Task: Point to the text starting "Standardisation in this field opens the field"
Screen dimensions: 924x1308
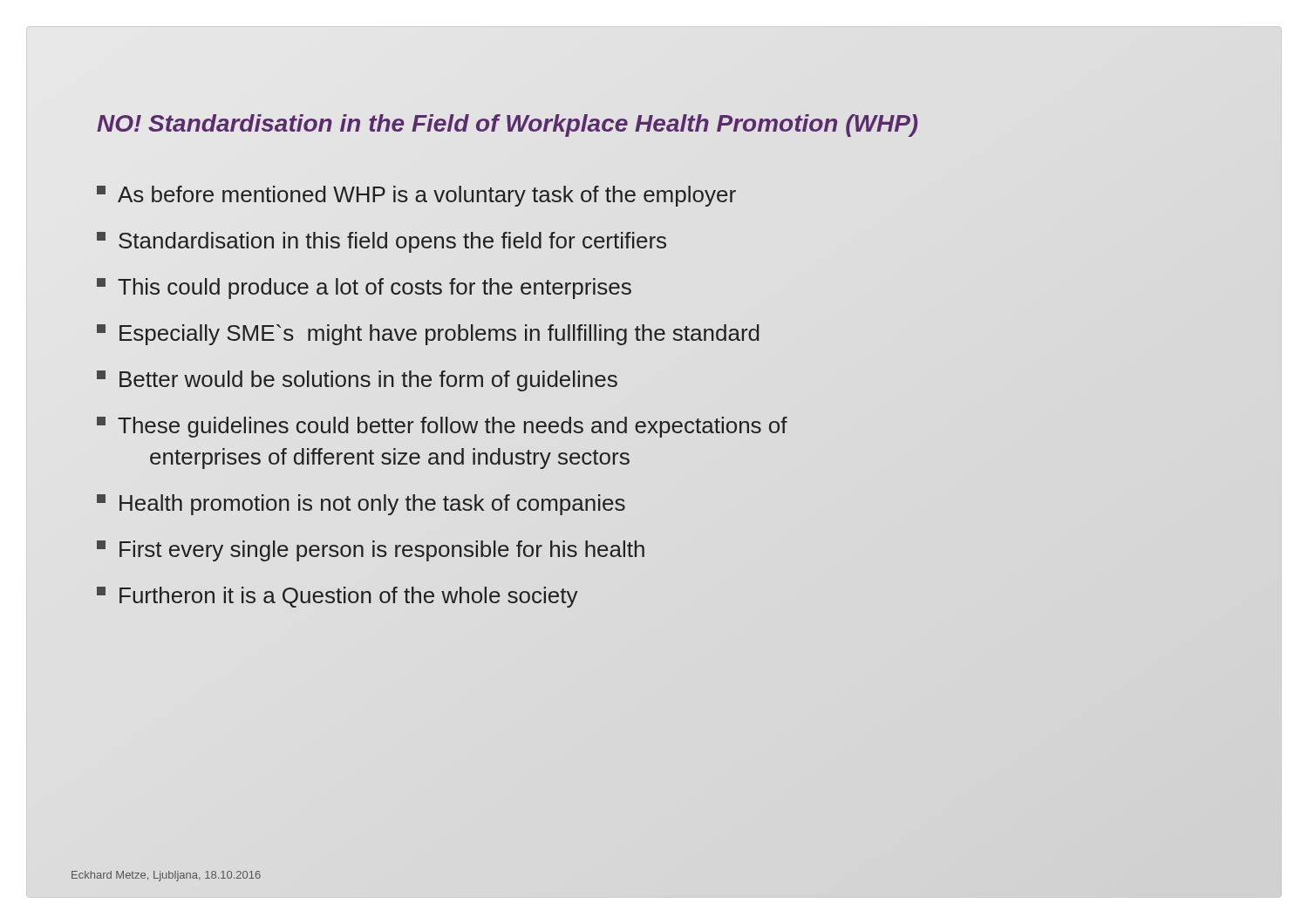Action: click(382, 241)
